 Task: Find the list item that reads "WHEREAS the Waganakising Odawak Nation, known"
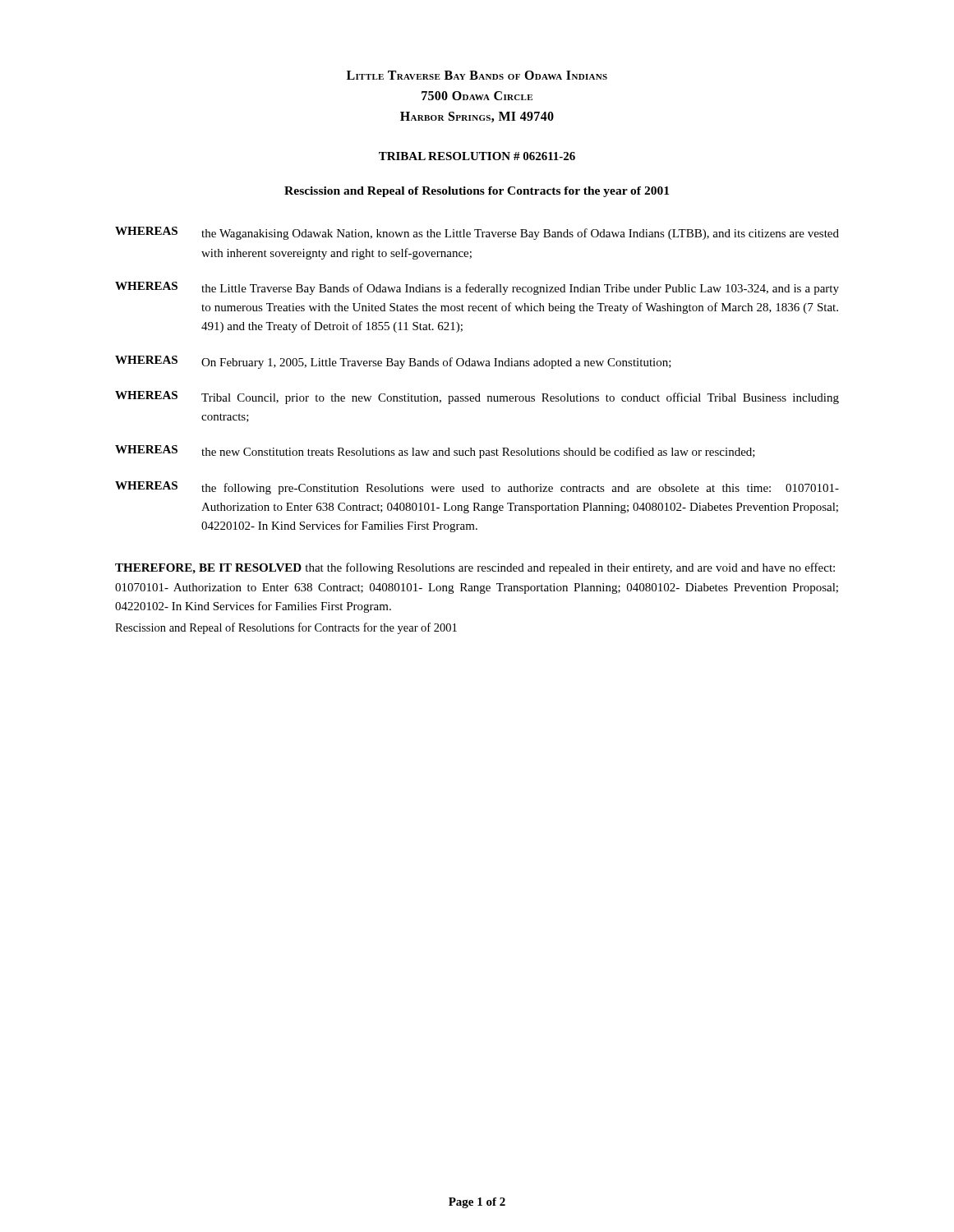click(477, 244)
